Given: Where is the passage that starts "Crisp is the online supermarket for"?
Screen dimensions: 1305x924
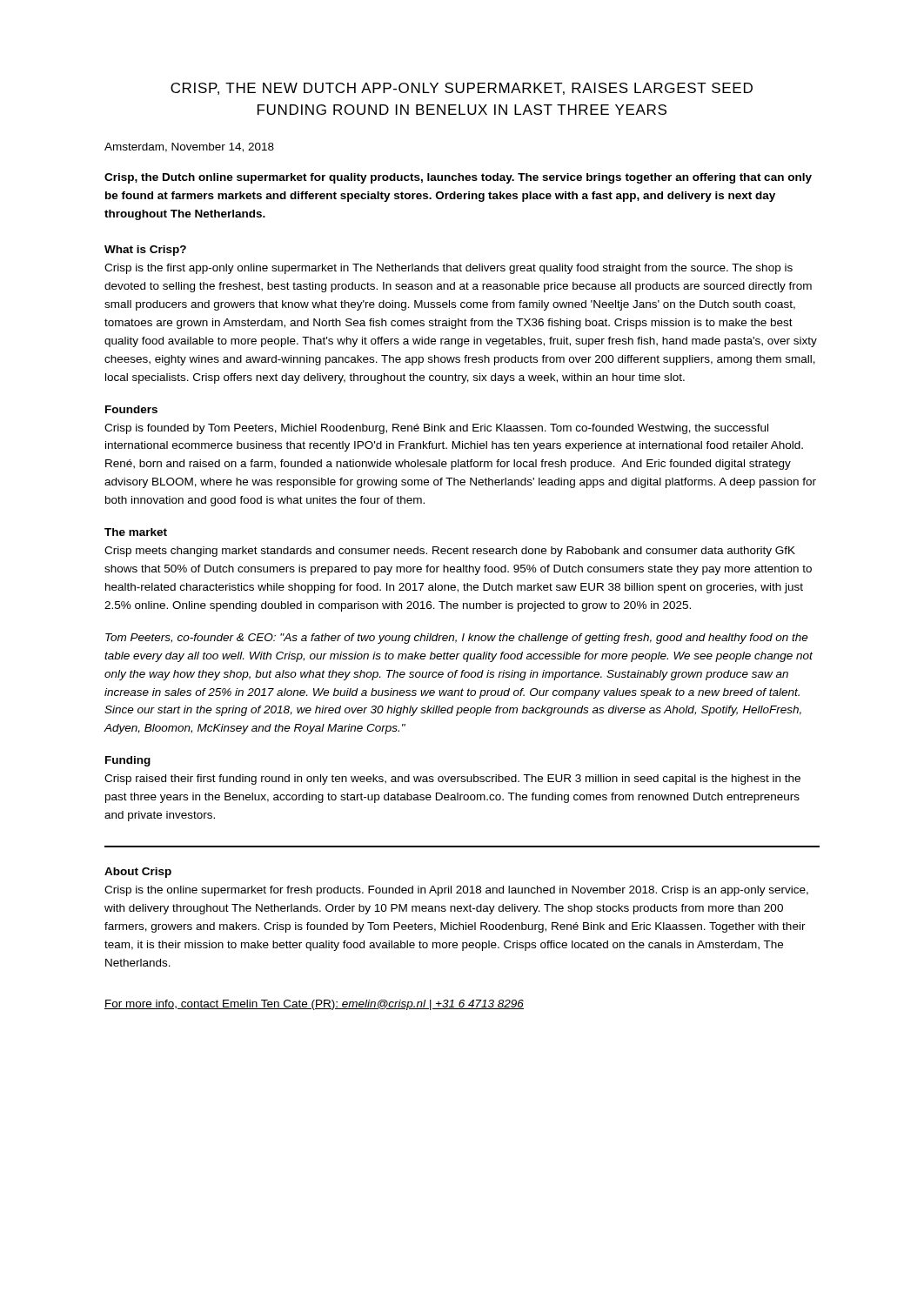Looking at the screenshot, I should 457,926.
